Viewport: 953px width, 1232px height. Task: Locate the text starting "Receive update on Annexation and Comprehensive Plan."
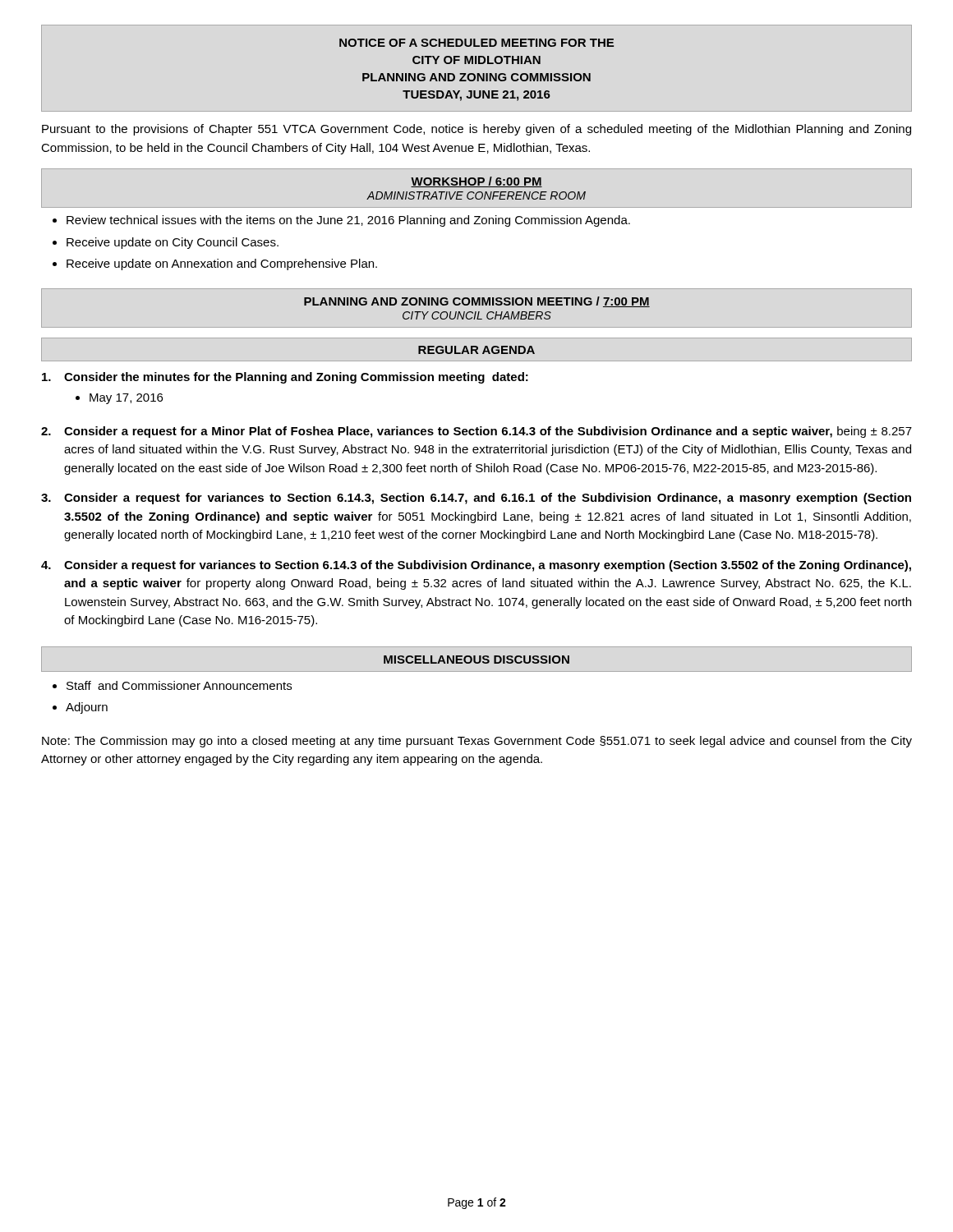222,264
